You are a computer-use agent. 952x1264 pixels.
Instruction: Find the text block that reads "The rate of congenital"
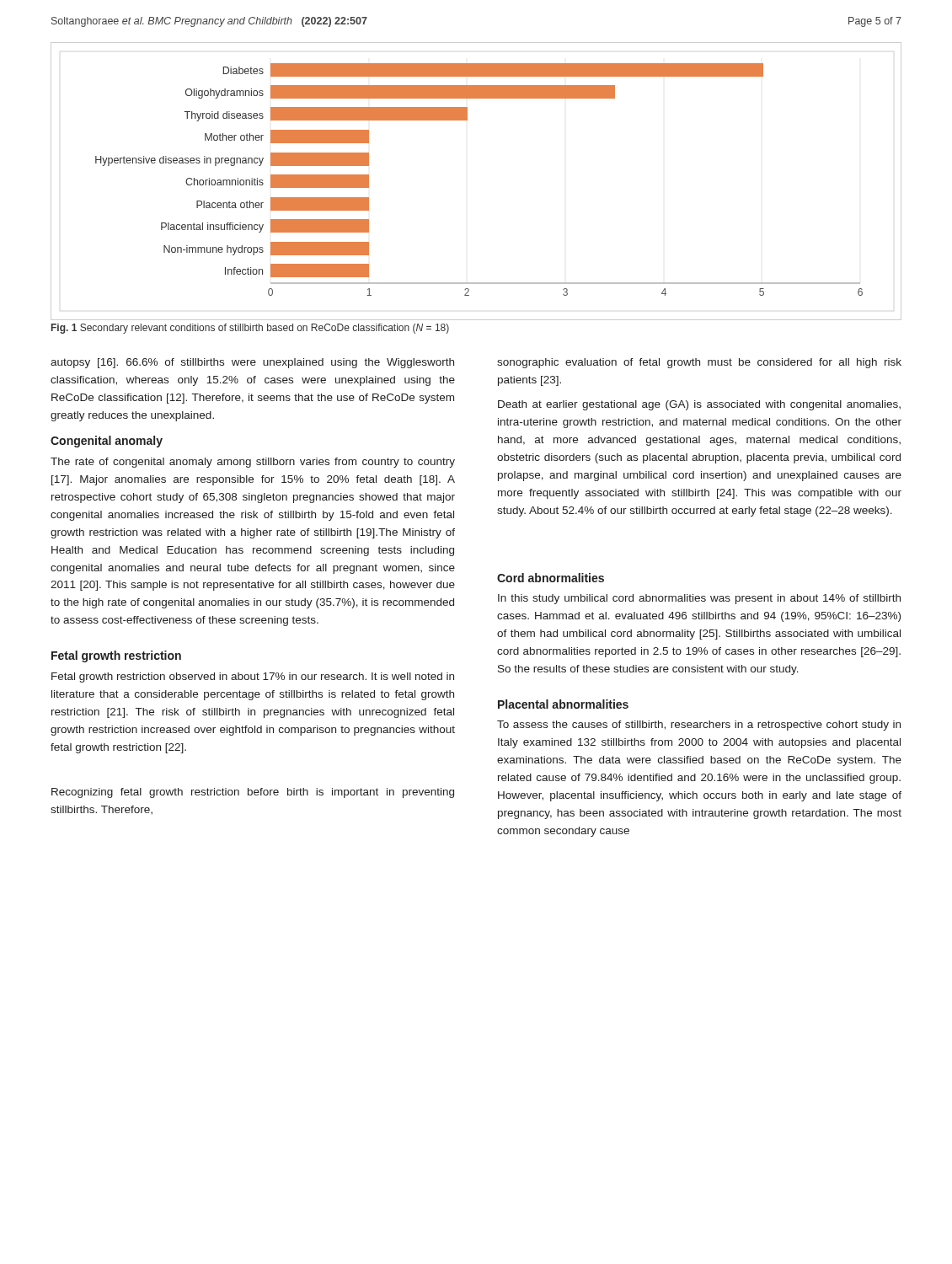pyautogui.click(x=253, y=541)
